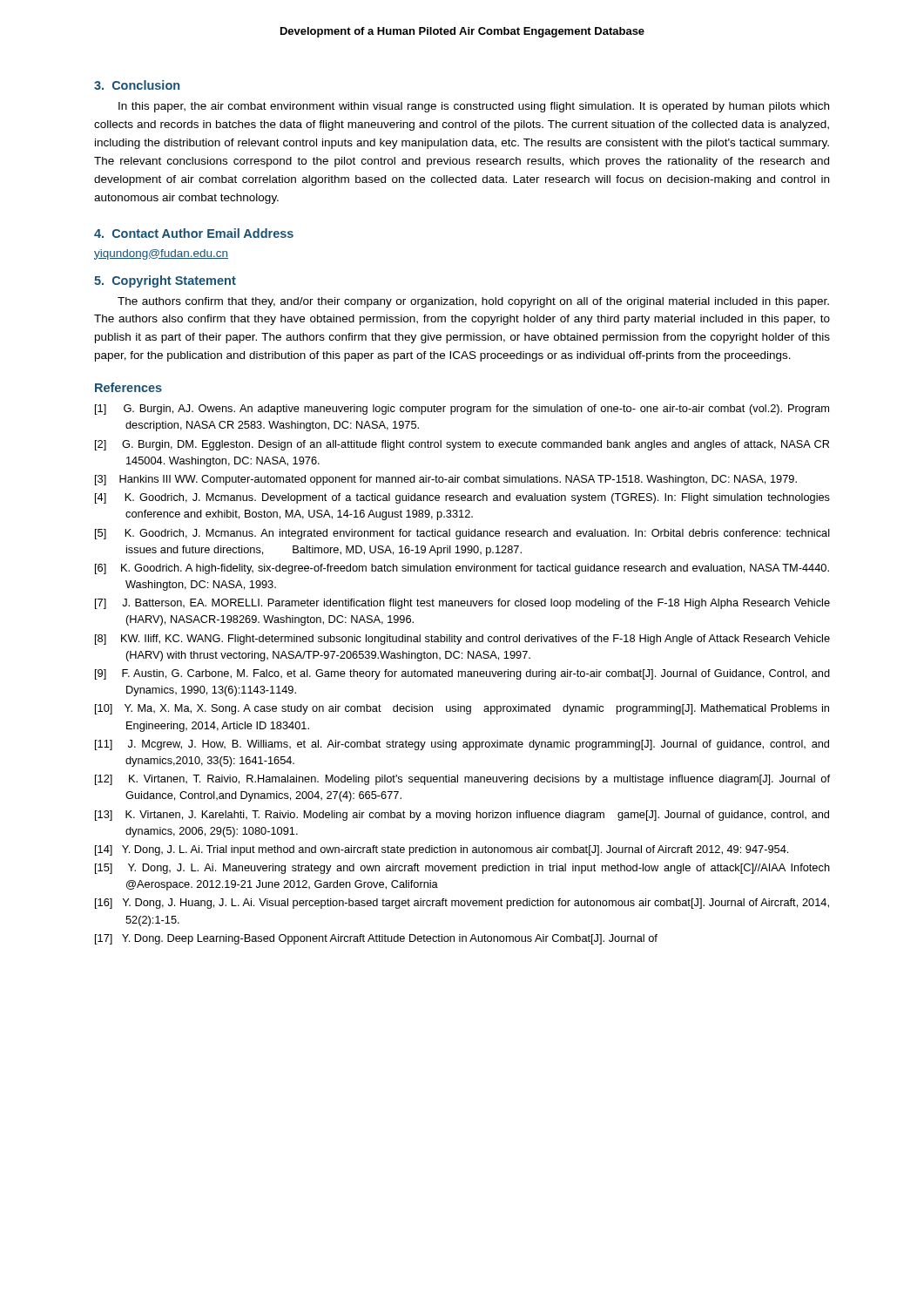Click on the list item with the text "[16] Y. Dong, J. Huang, J."
Viewport: 924px width, 1307px height.
point(462,911)
